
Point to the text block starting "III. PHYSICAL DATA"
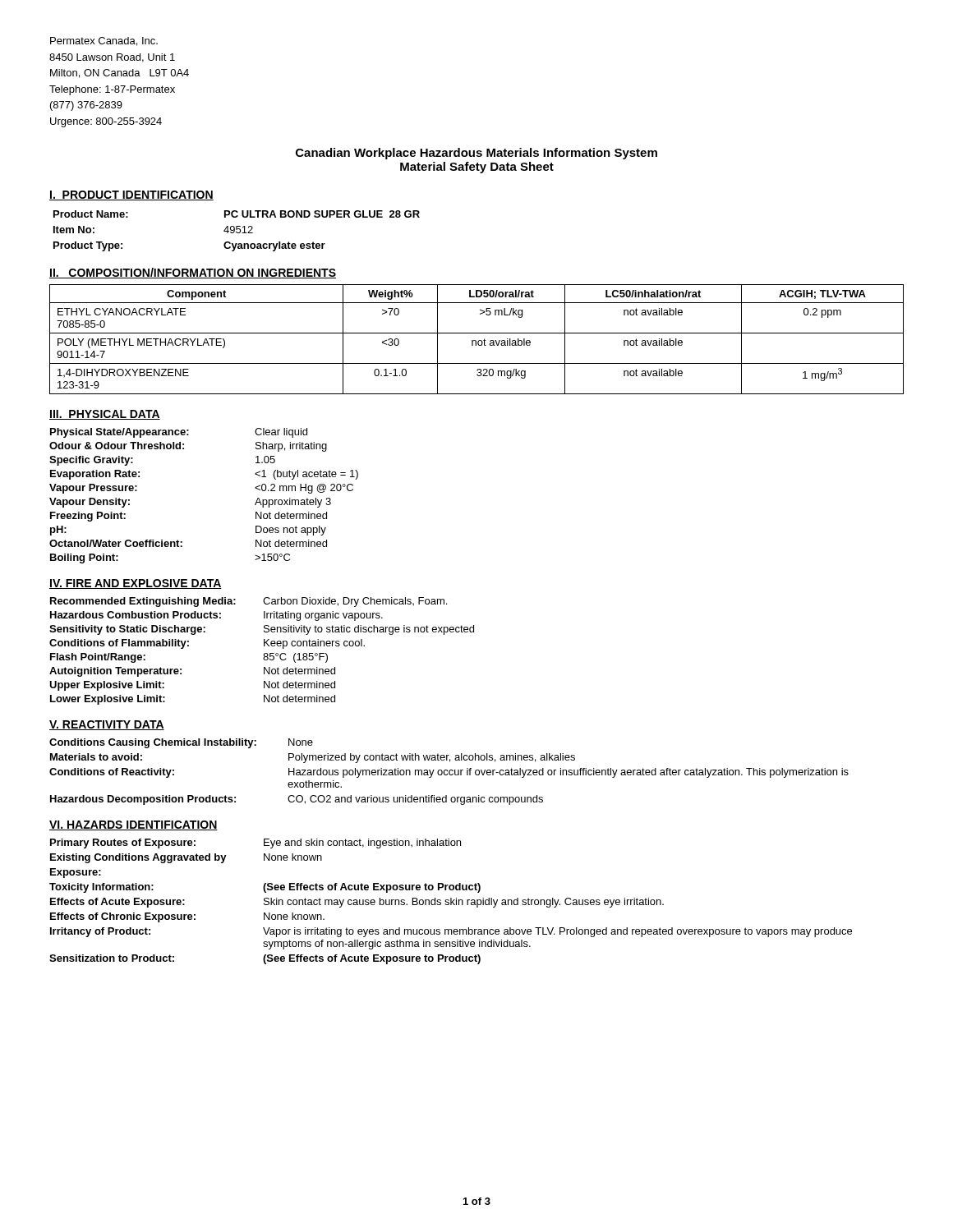tap(105, 414)
